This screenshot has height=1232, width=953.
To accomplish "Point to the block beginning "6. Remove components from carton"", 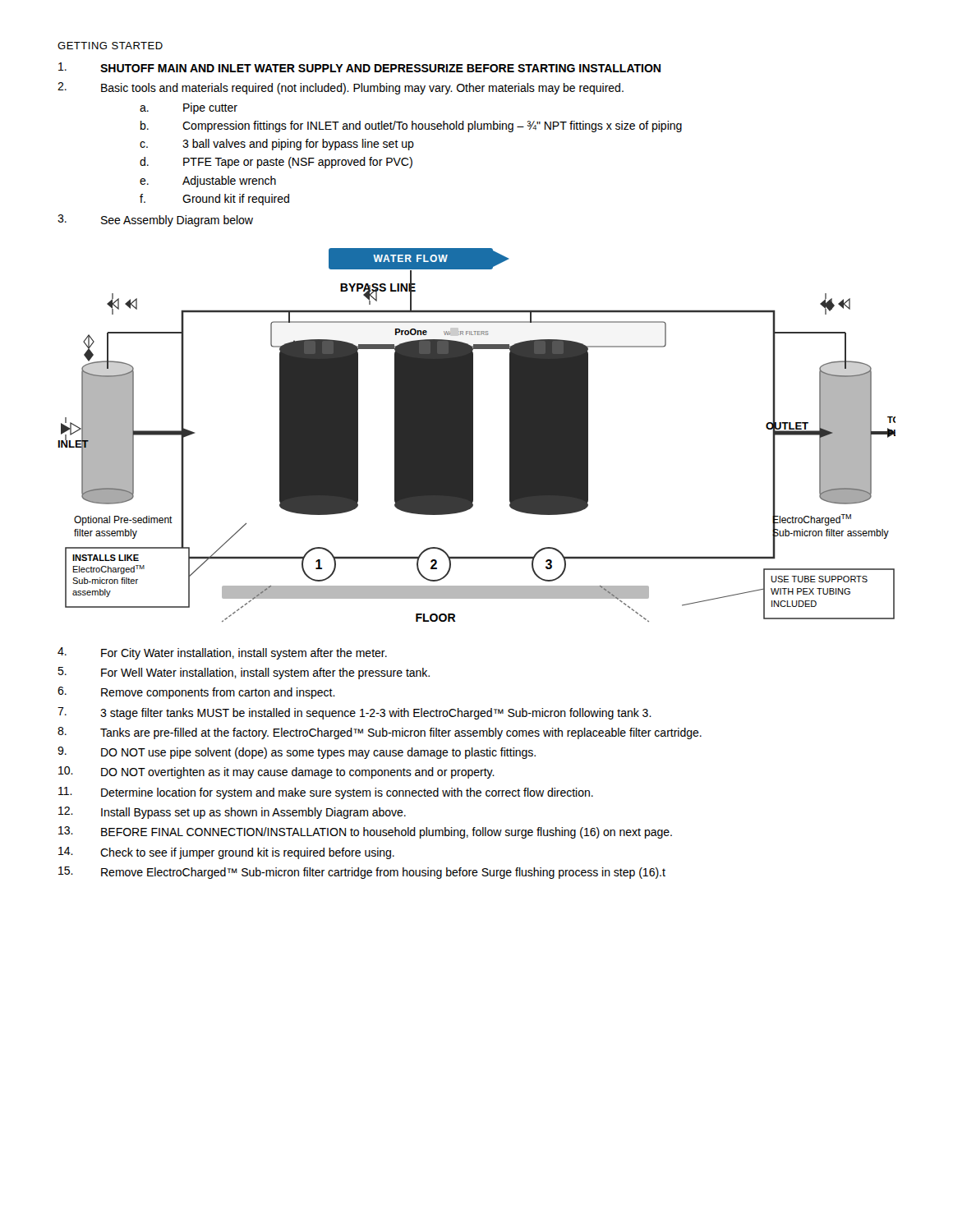I will [196, 693].
